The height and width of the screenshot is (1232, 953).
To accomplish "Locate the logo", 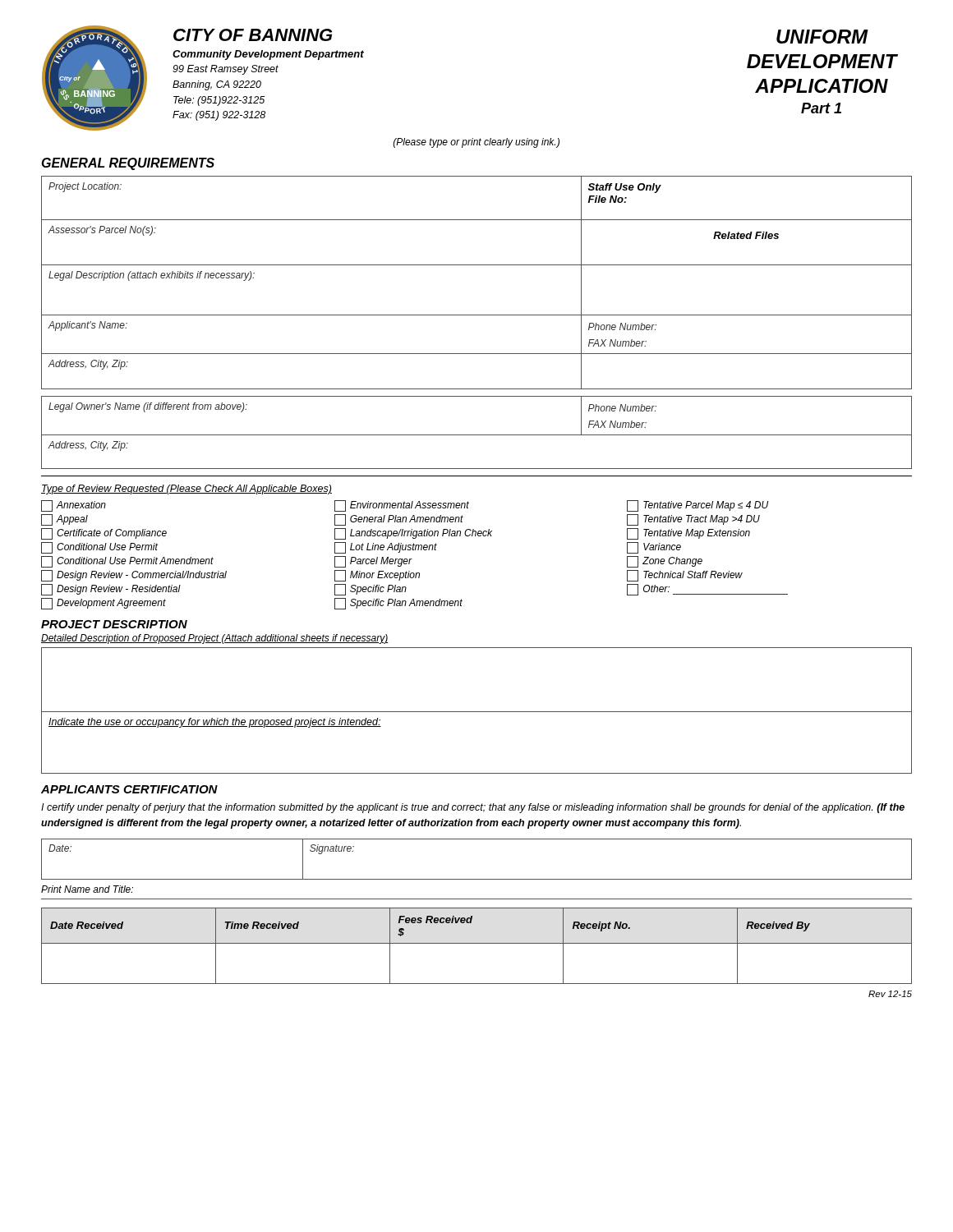I will (99, 78).
